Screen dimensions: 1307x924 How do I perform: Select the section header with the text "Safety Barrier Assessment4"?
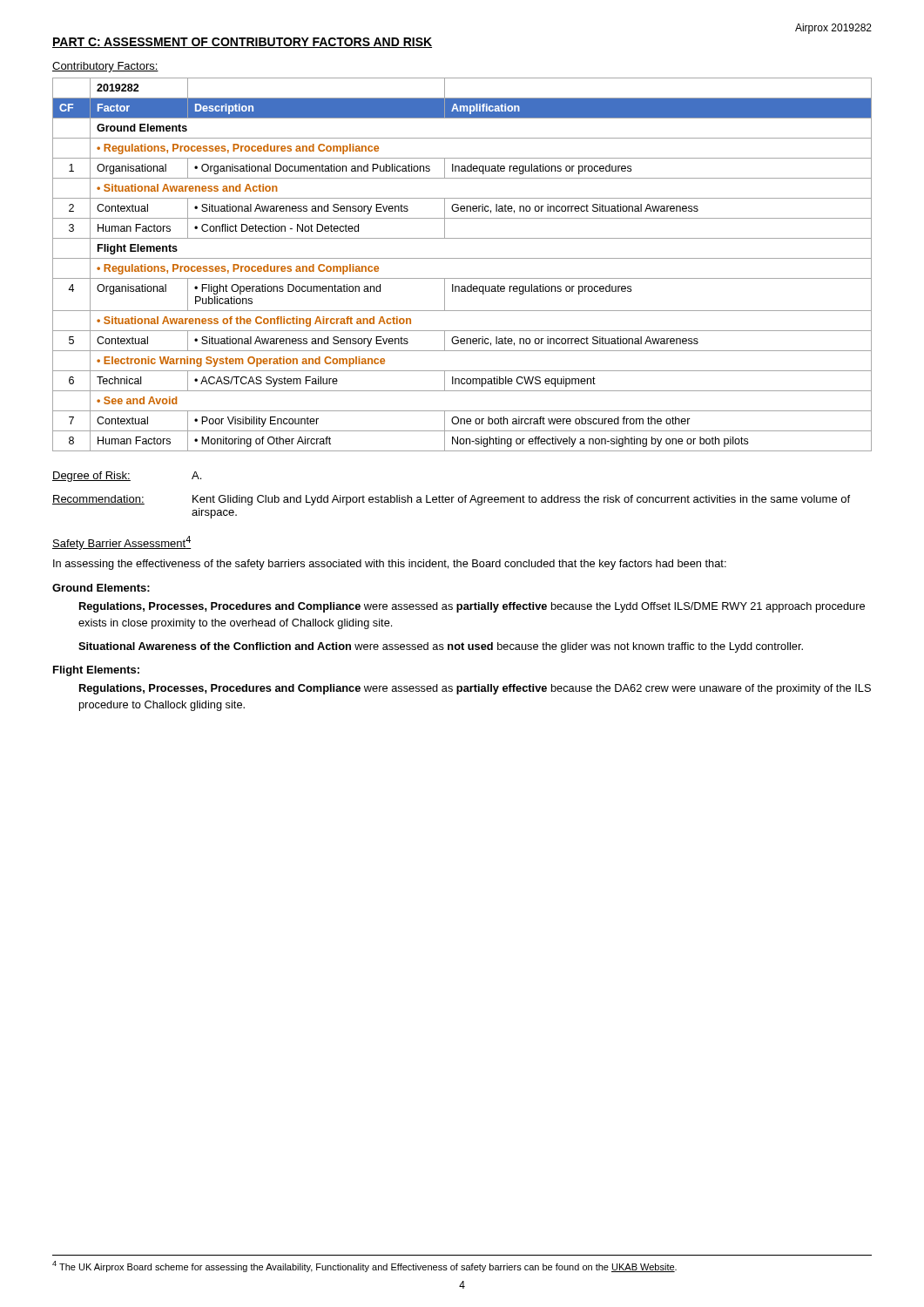click(122, 542)
